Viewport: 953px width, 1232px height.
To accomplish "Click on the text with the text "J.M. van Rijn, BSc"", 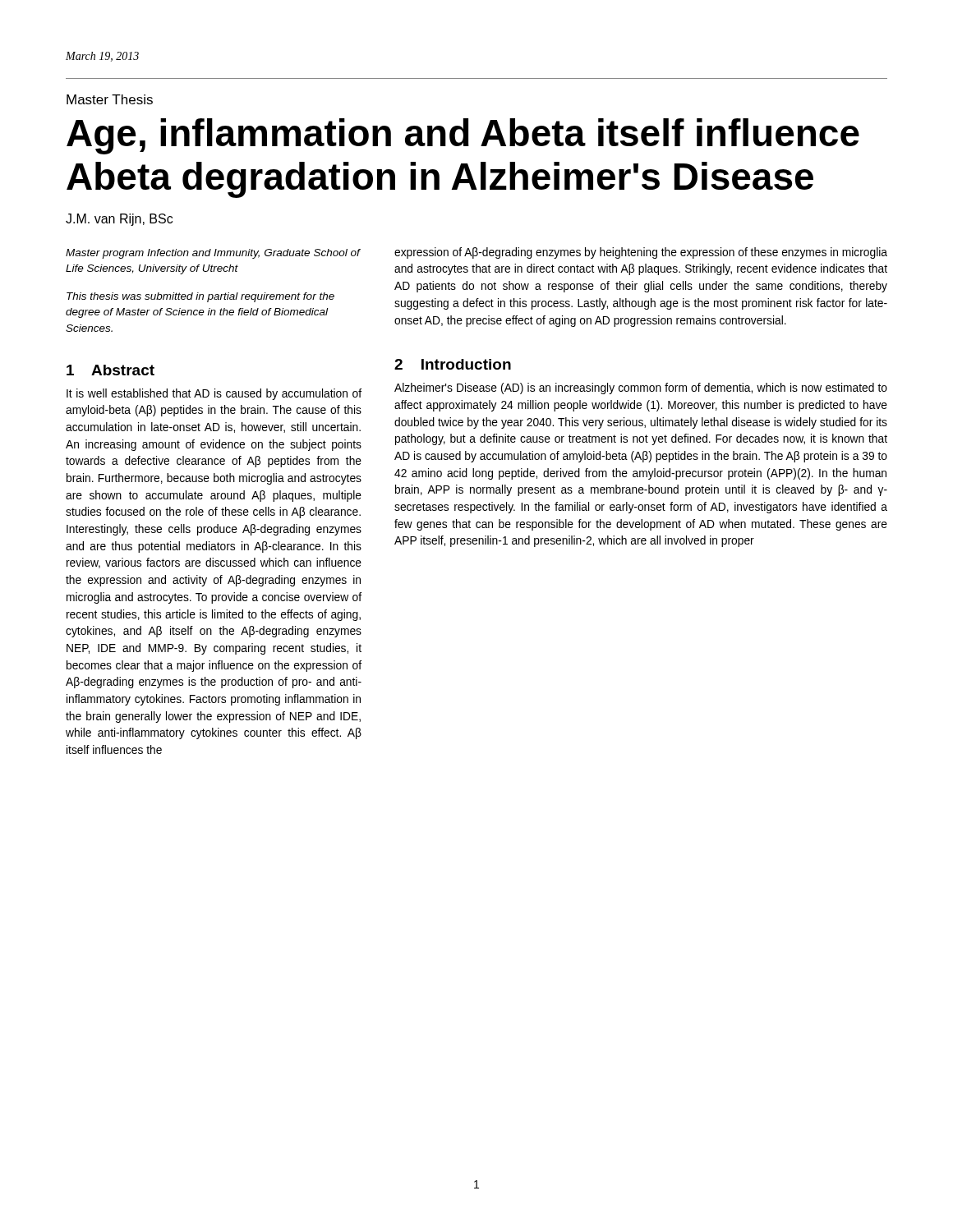I will 119,219.
